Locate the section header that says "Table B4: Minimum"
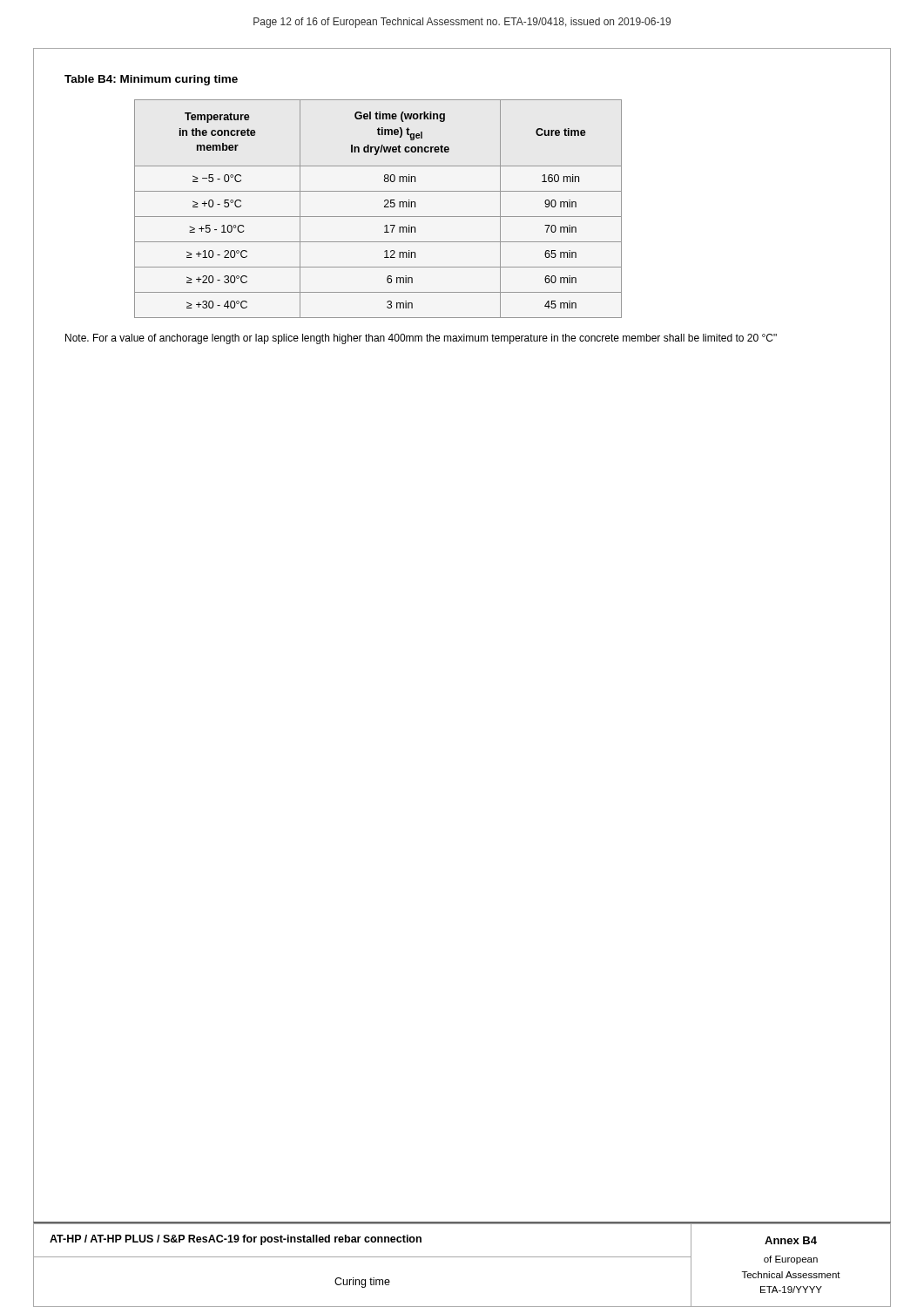 point(151,79)
